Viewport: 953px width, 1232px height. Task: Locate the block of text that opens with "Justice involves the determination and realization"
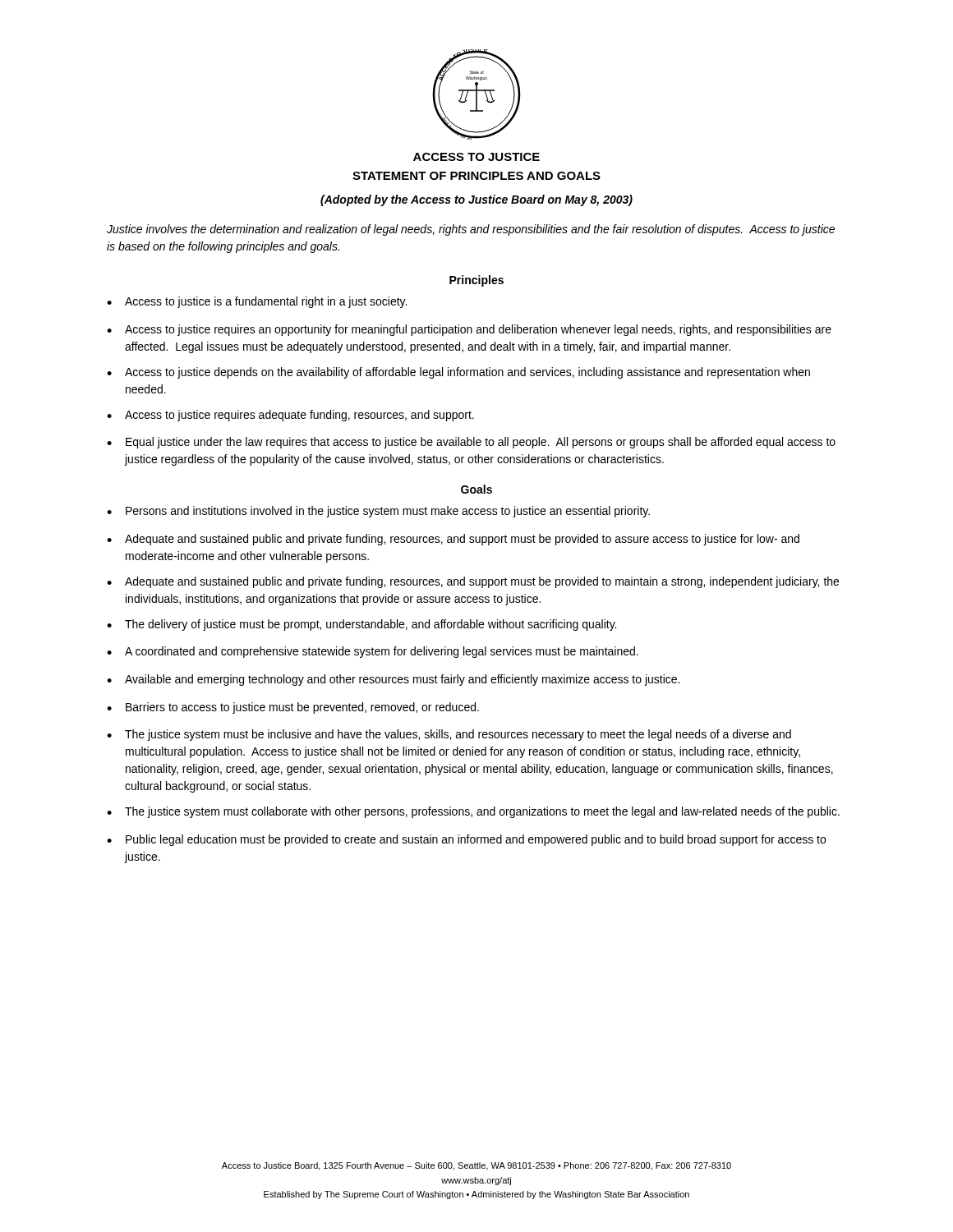(471, 238)
